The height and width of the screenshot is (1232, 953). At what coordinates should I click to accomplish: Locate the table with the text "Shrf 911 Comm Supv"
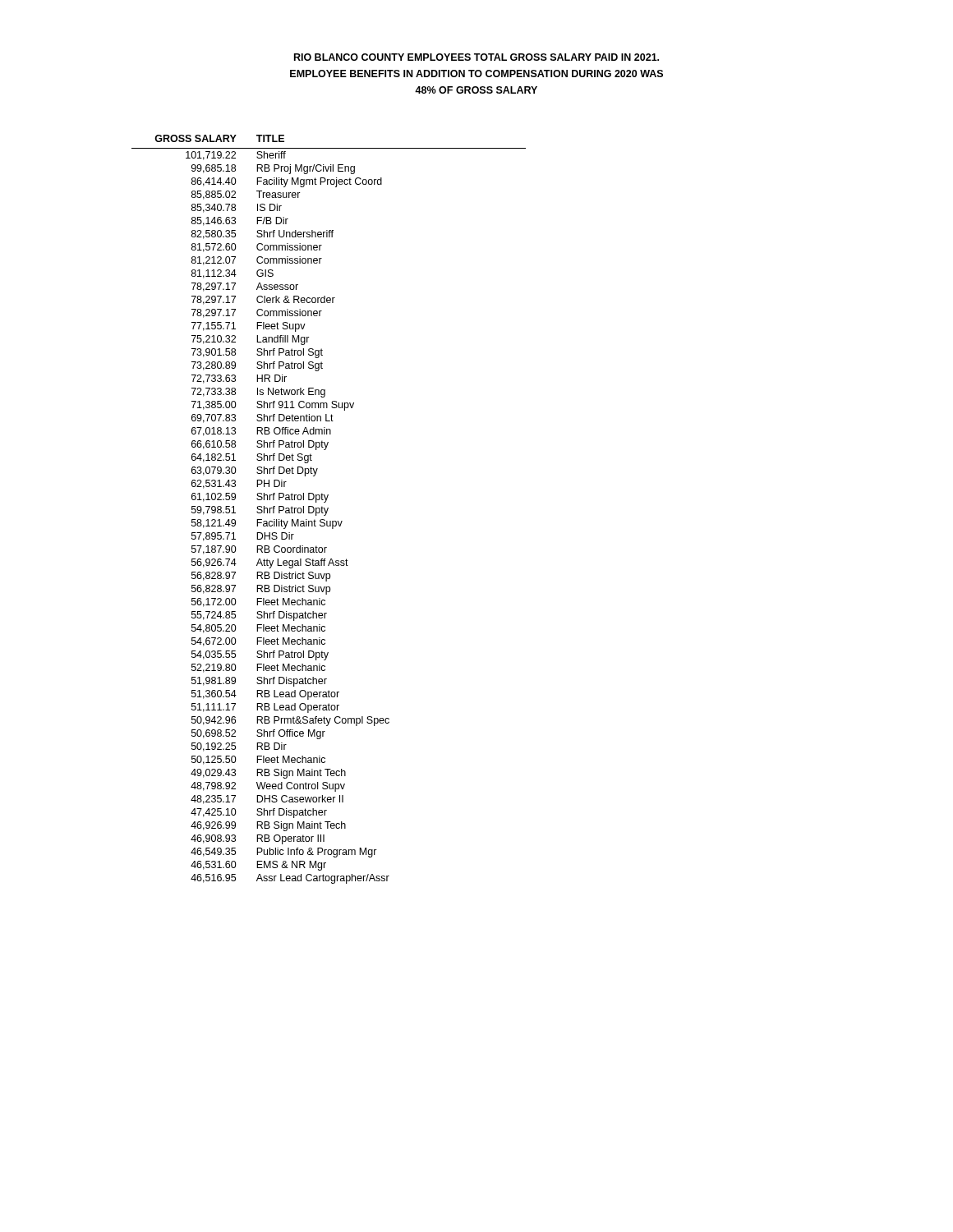click(x=329, y=508)
